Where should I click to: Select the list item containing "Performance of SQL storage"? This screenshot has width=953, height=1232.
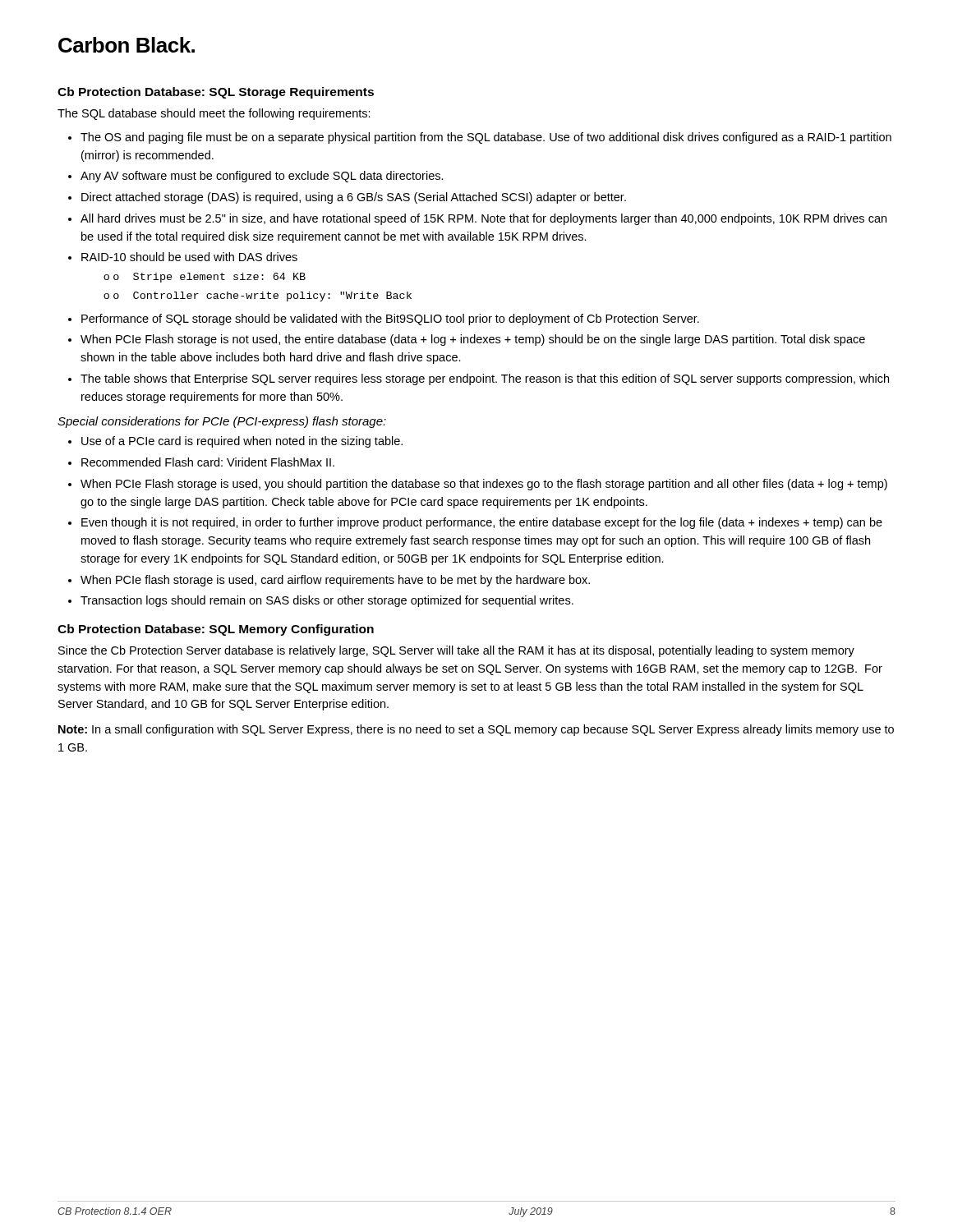click(476, 319)
